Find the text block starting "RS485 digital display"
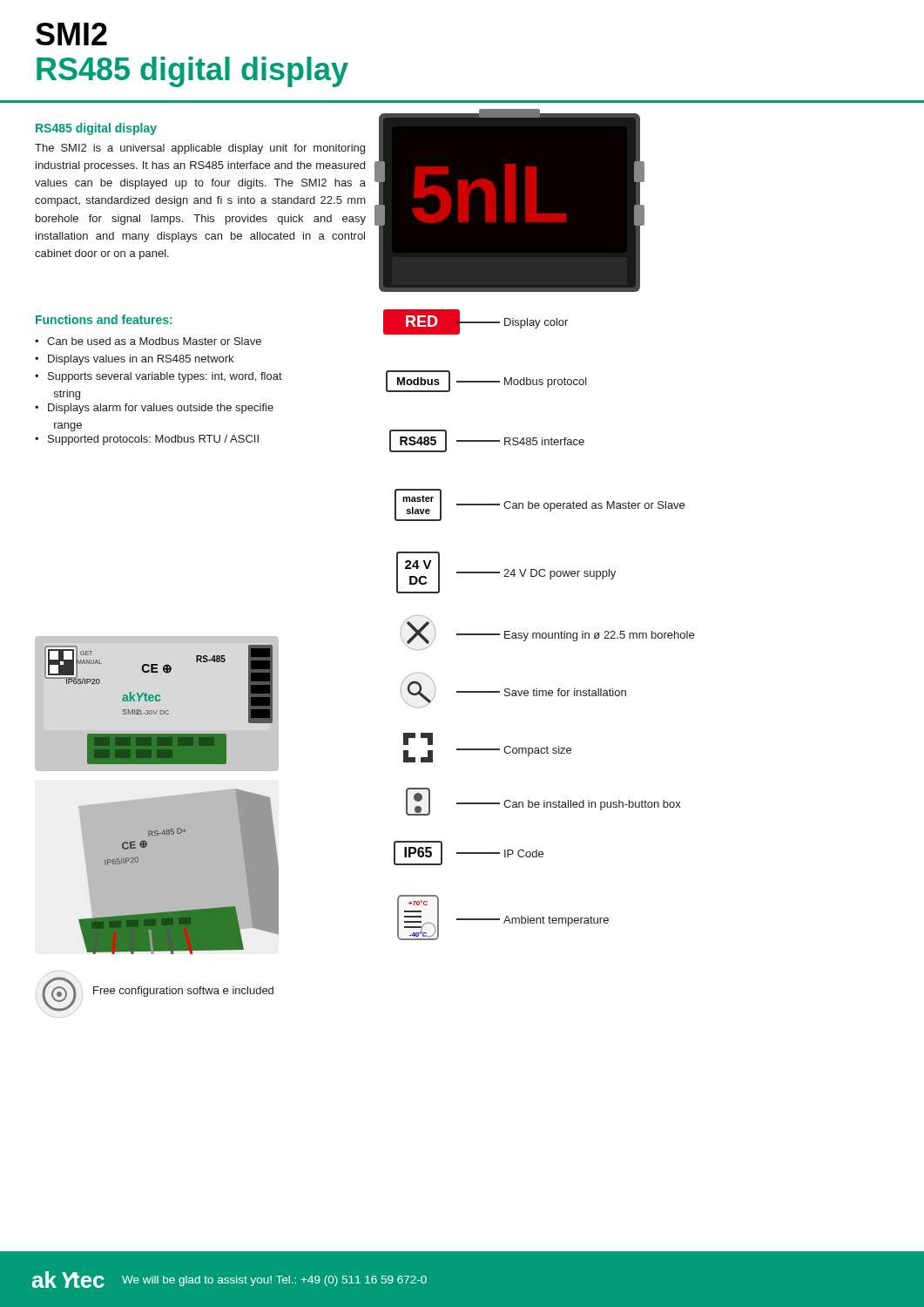This screenshot has height=1307, width=924. click(96, 128)
